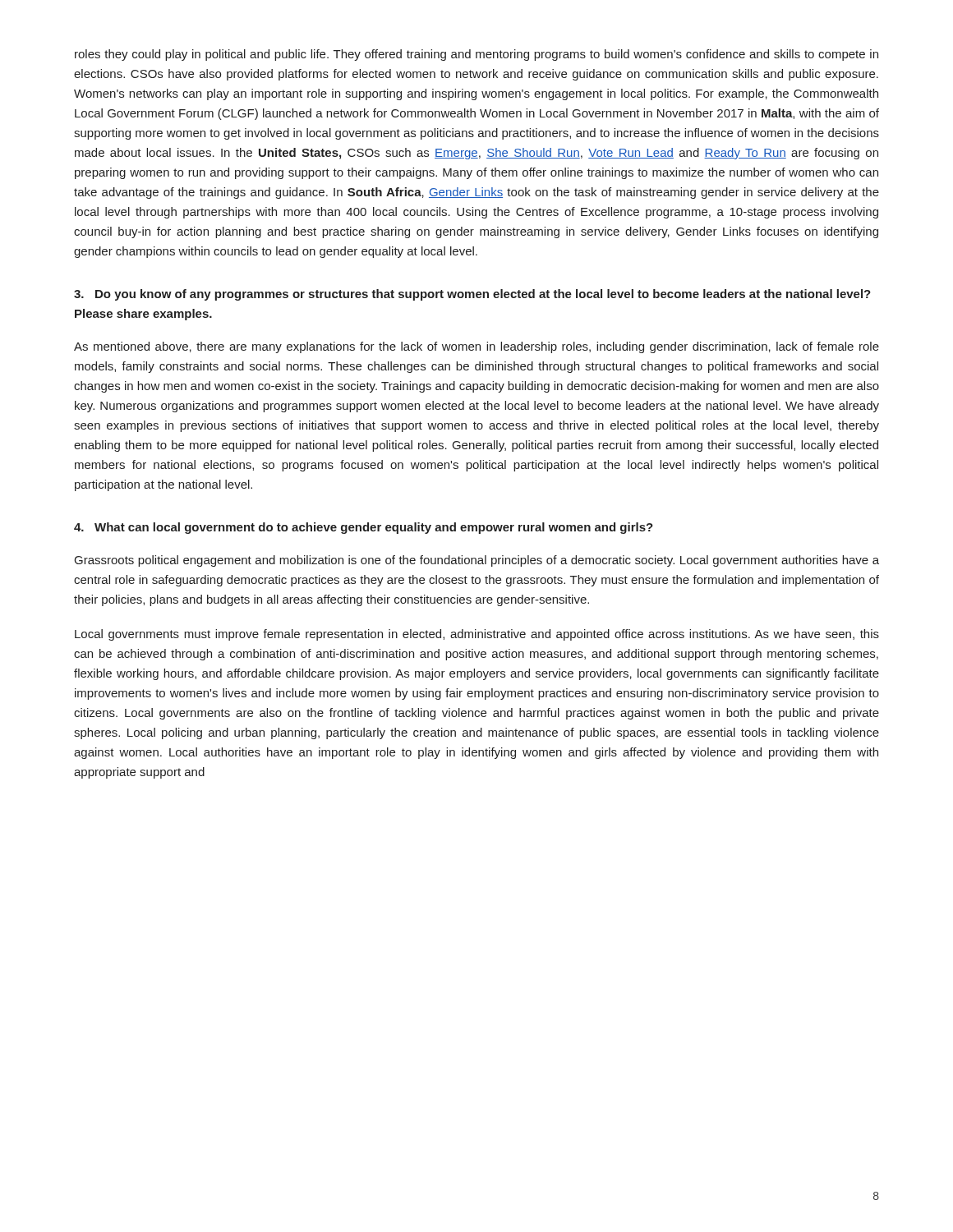Locate the block of text that opens with "Grassroots political engagement"
The width and height of the screenshot is (953, 1232).
click(476, 579)
